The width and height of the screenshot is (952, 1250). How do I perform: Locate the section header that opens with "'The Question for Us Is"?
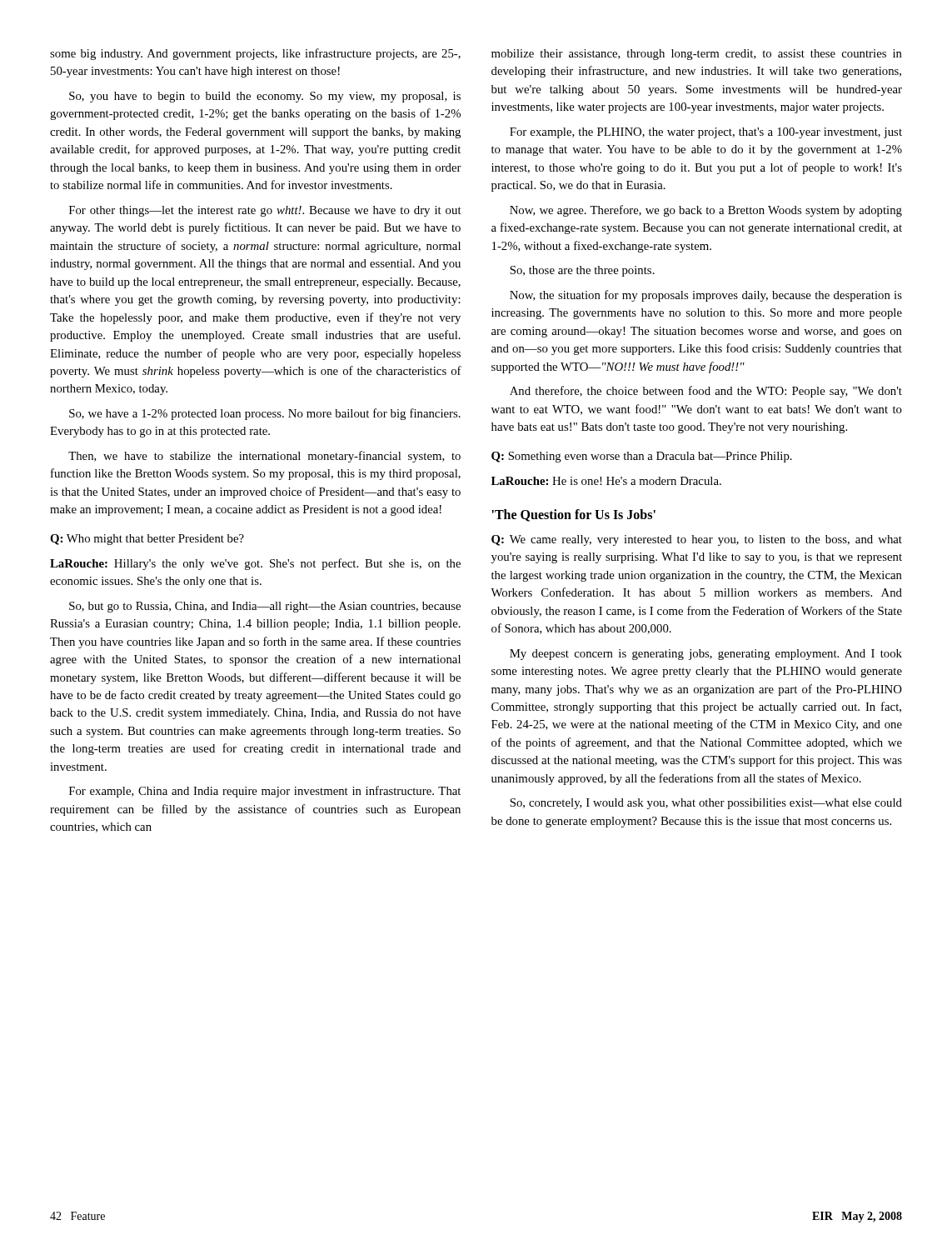coord(574,514)
